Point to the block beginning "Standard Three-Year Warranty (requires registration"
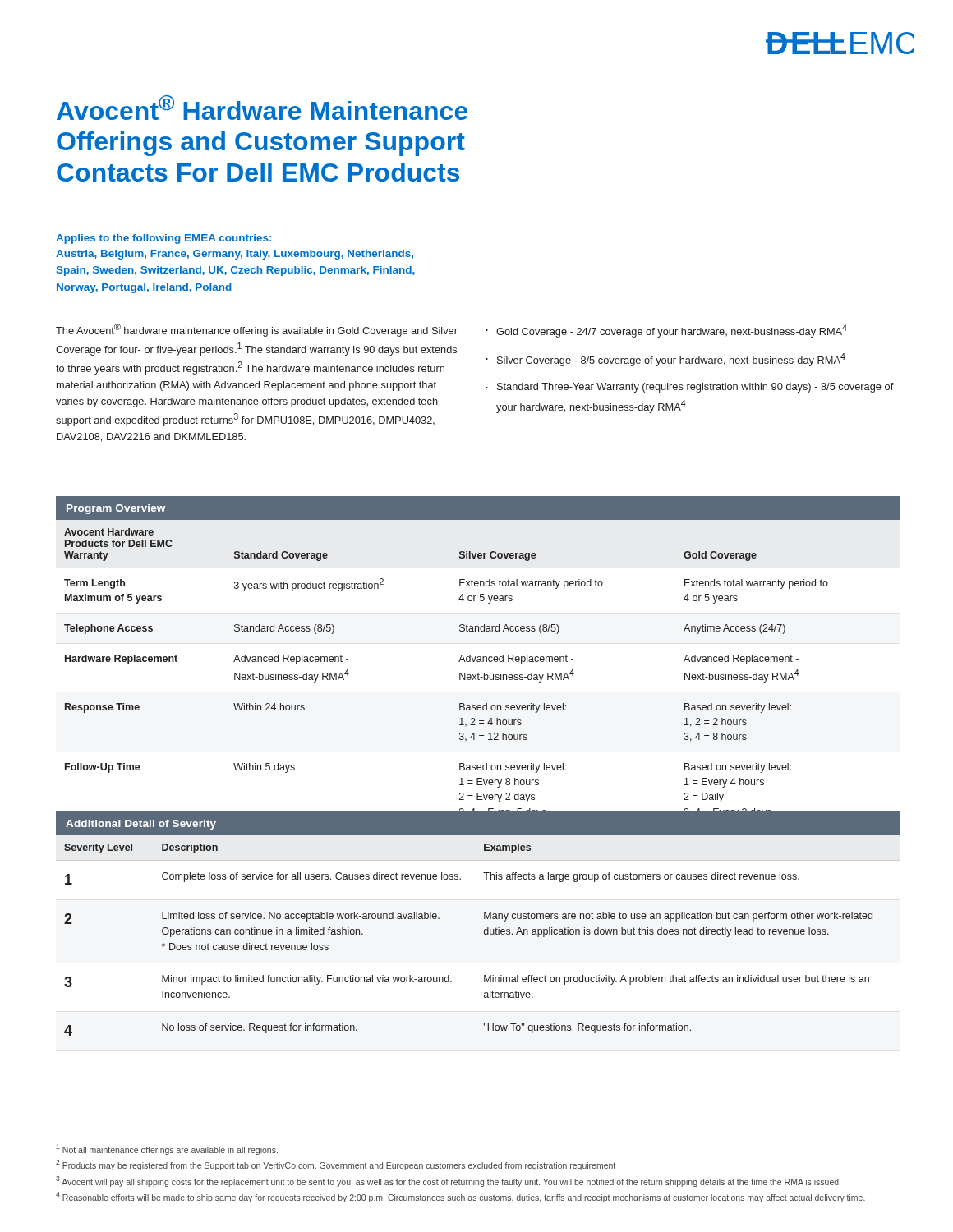 [695, 397]
